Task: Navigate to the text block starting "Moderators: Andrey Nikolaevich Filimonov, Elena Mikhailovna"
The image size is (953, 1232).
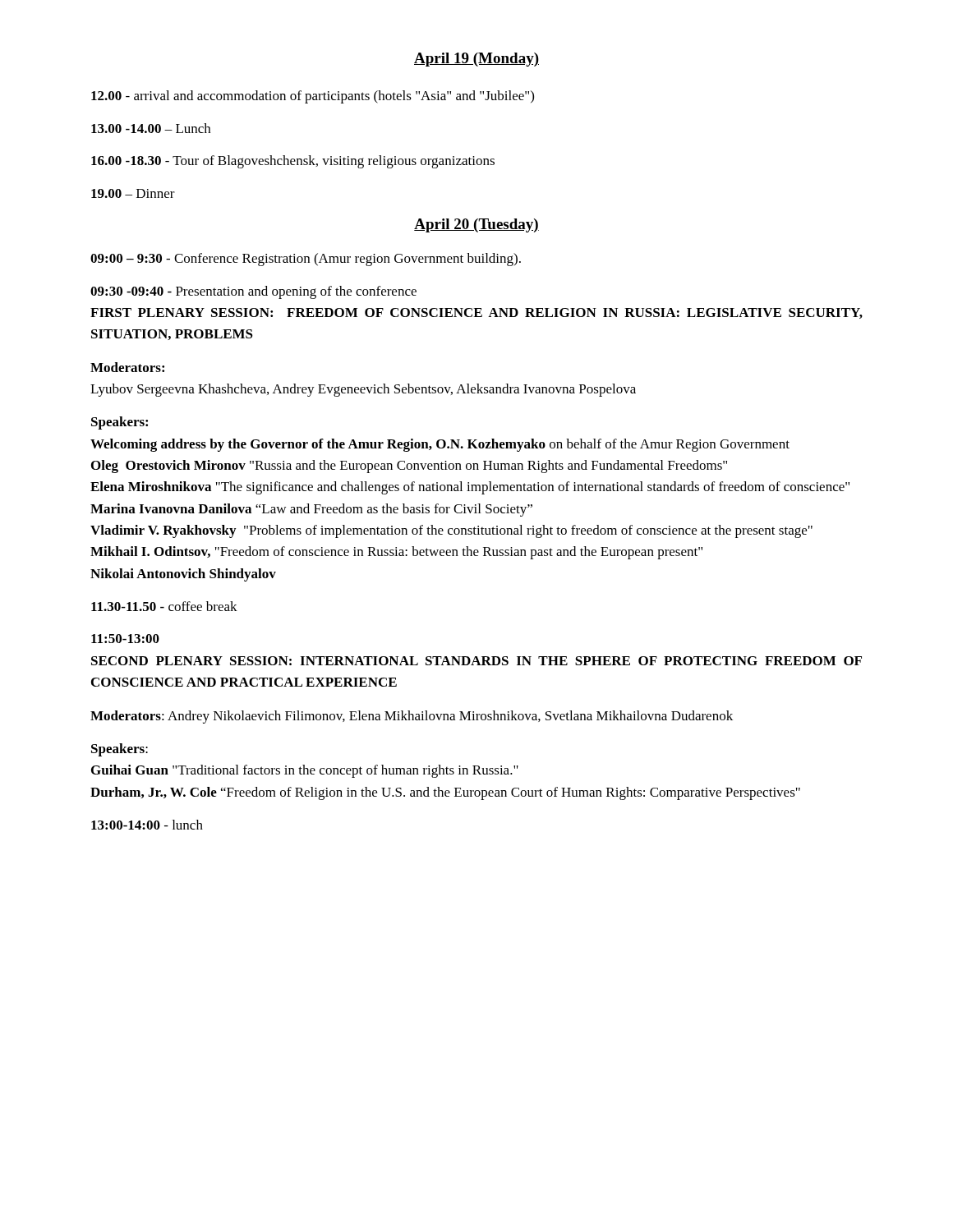Action: coord(412,715)
